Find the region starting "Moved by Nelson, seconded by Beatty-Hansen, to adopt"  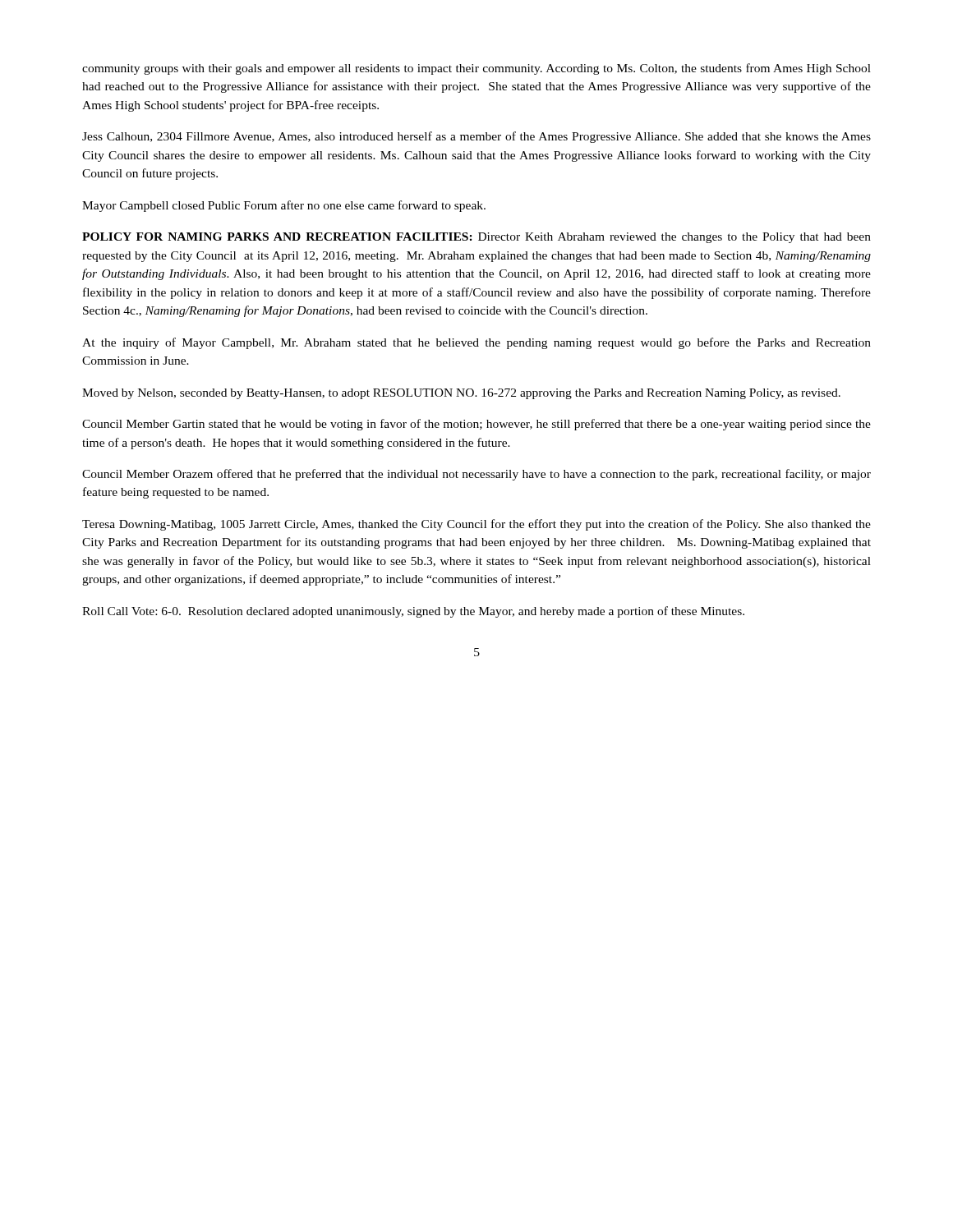pyautogui.click(x=462, y=392)
